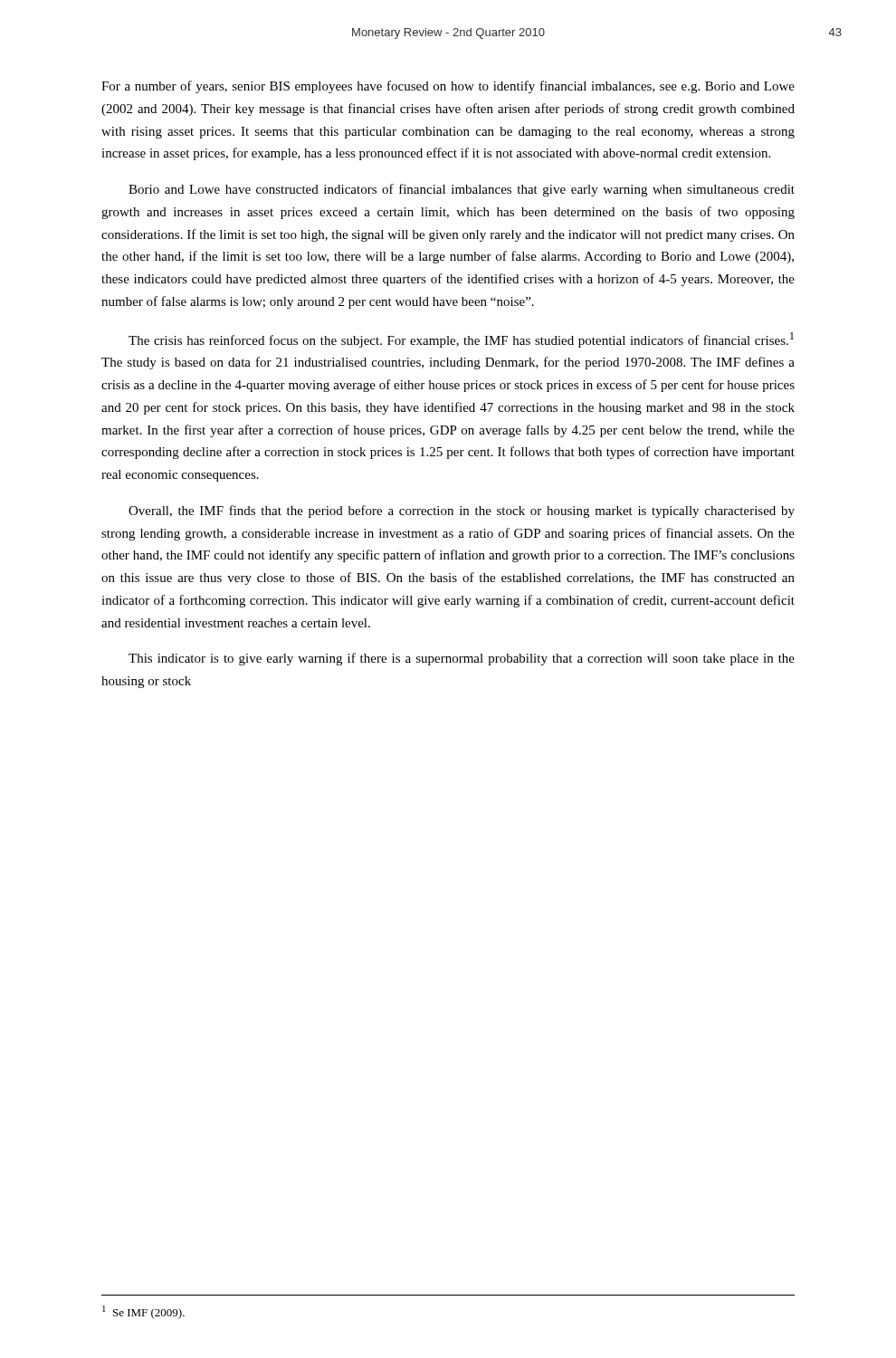This screenshot has width=896, height=1358.
Task: Navigate to the region starting "Borio and Lowe have"
Action: (x=448, y=246)
